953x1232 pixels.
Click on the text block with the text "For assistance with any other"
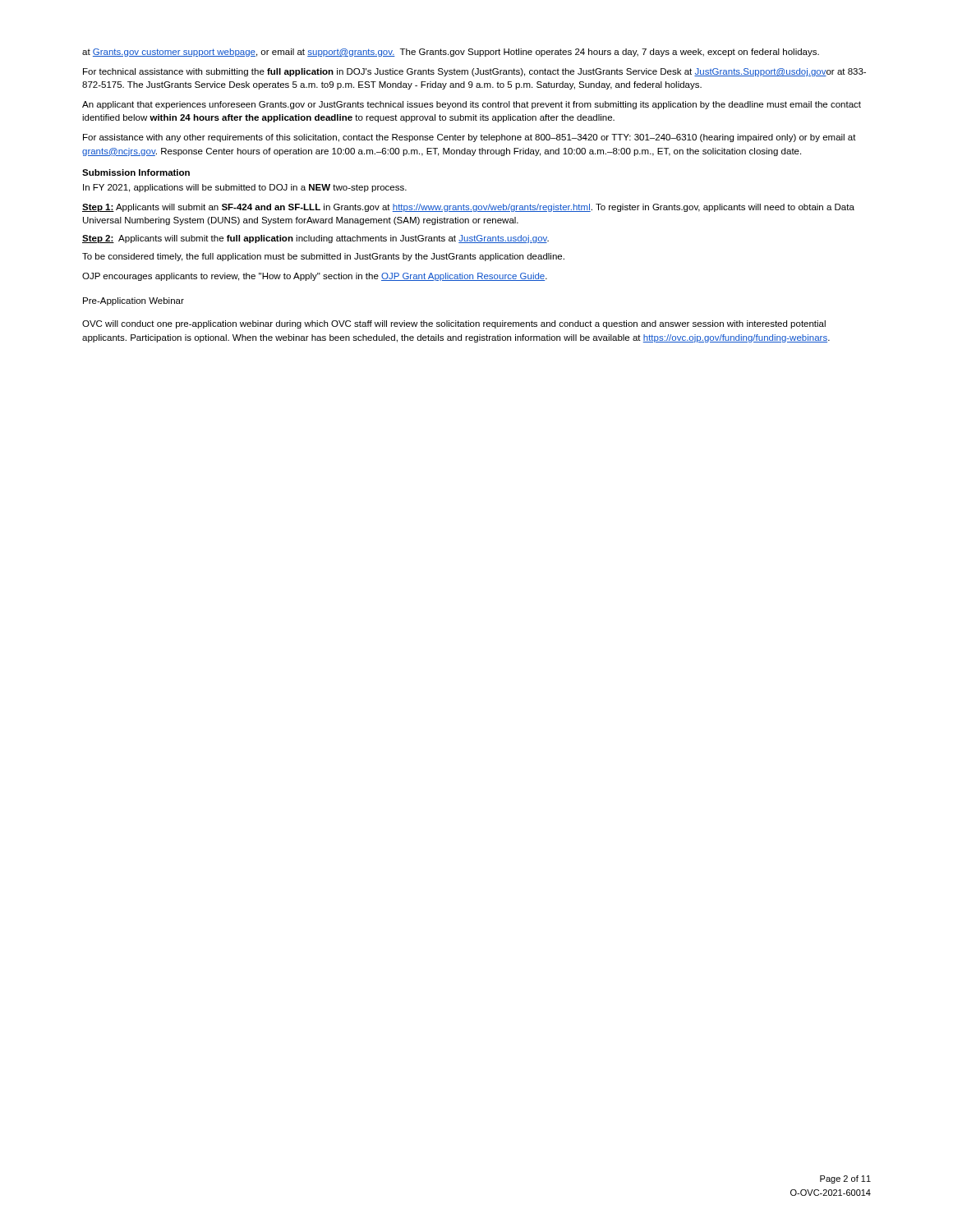click(476, 144)
